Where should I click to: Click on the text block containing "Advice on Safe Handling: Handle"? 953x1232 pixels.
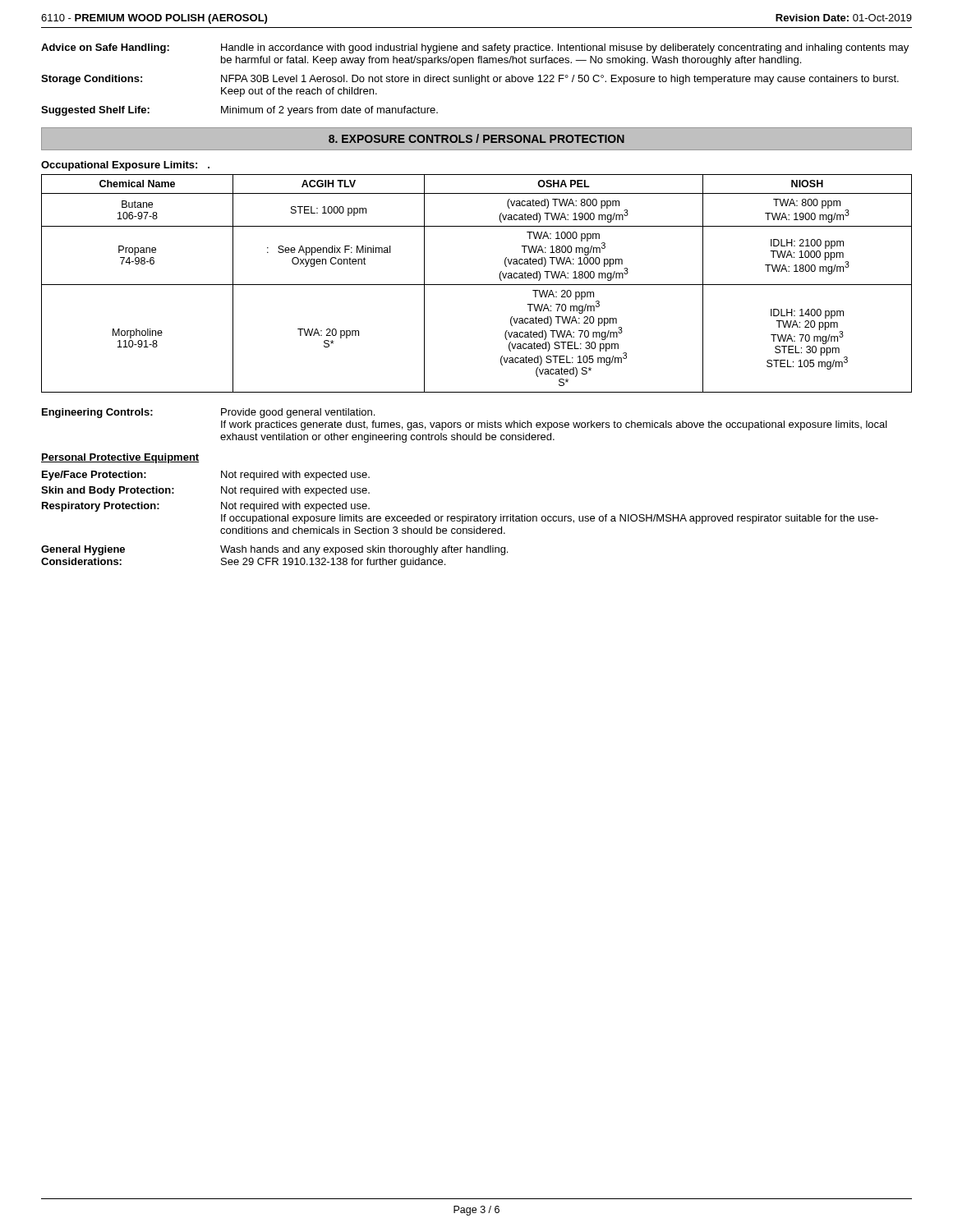coord(476,53)
